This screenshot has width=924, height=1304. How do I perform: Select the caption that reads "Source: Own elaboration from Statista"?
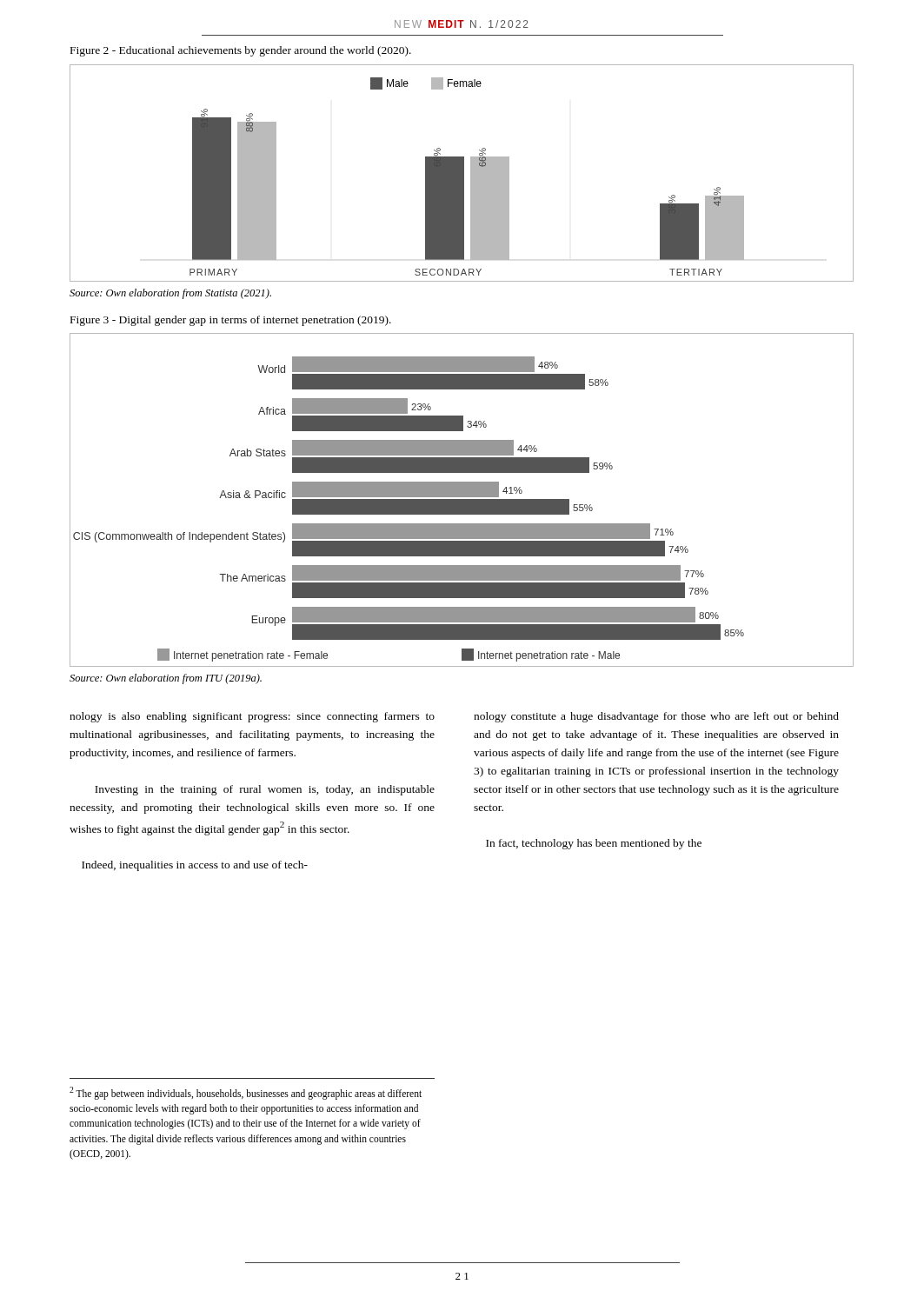pyautogui.click(x=171, y=293)
